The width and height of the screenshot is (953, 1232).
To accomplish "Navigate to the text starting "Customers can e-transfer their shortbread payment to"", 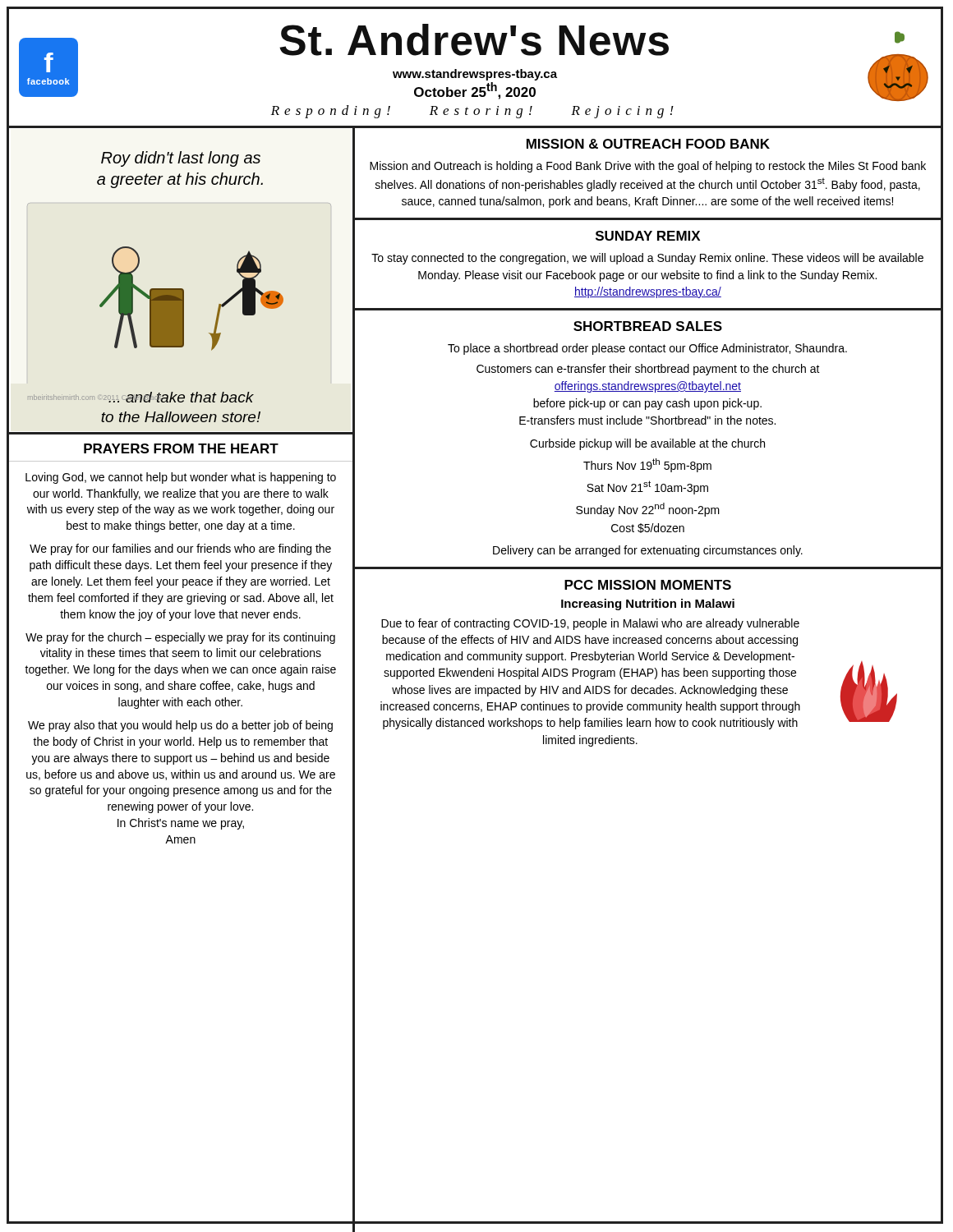I will (x=648, y=395).
